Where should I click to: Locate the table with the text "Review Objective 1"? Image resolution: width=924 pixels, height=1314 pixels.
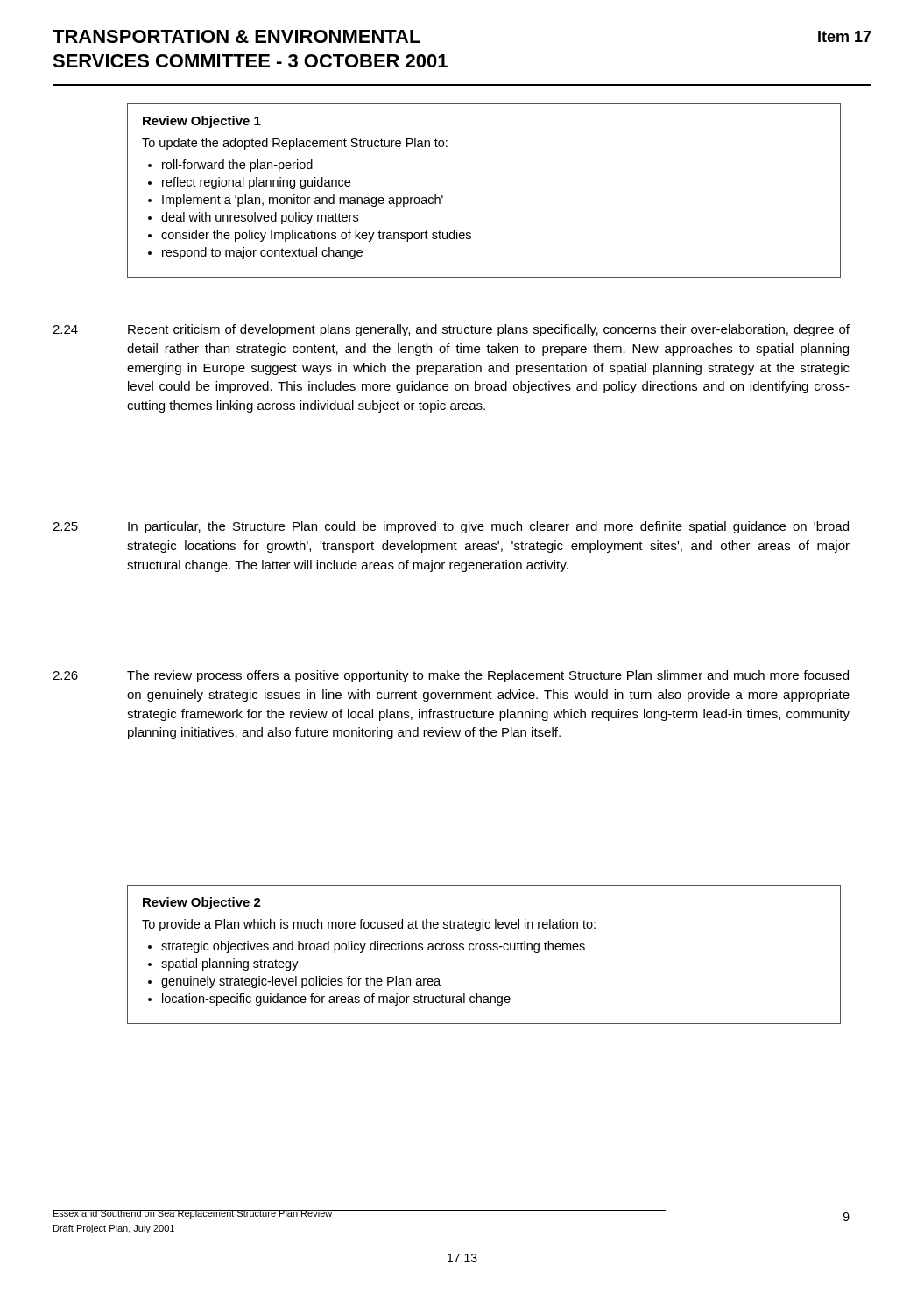click(484, 191)
